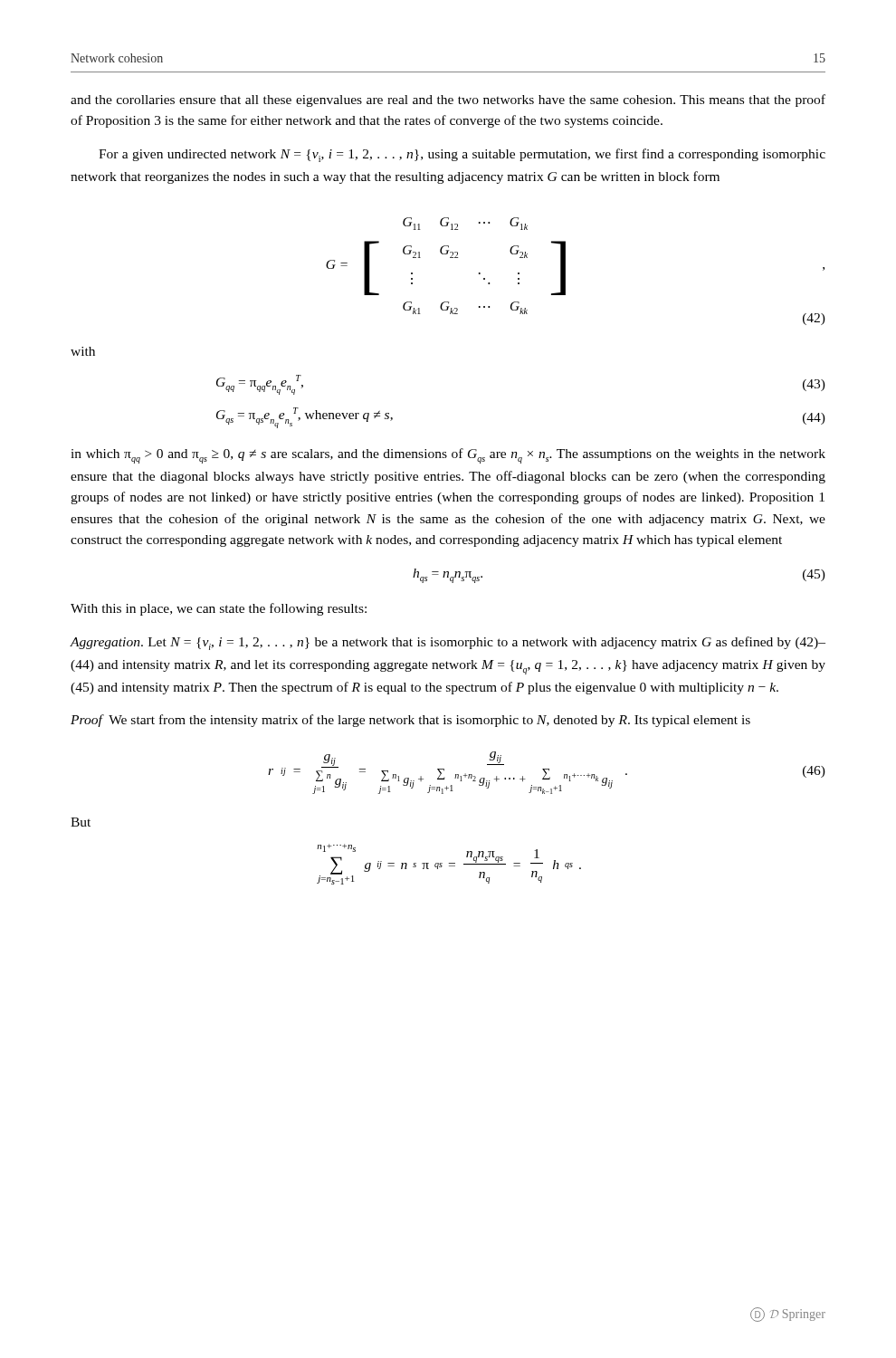The height and width of the screenshot is (1358, 896).
Task: Select the text block containing "For a given undirected network N = {vi,"
Action: (448, 164)
